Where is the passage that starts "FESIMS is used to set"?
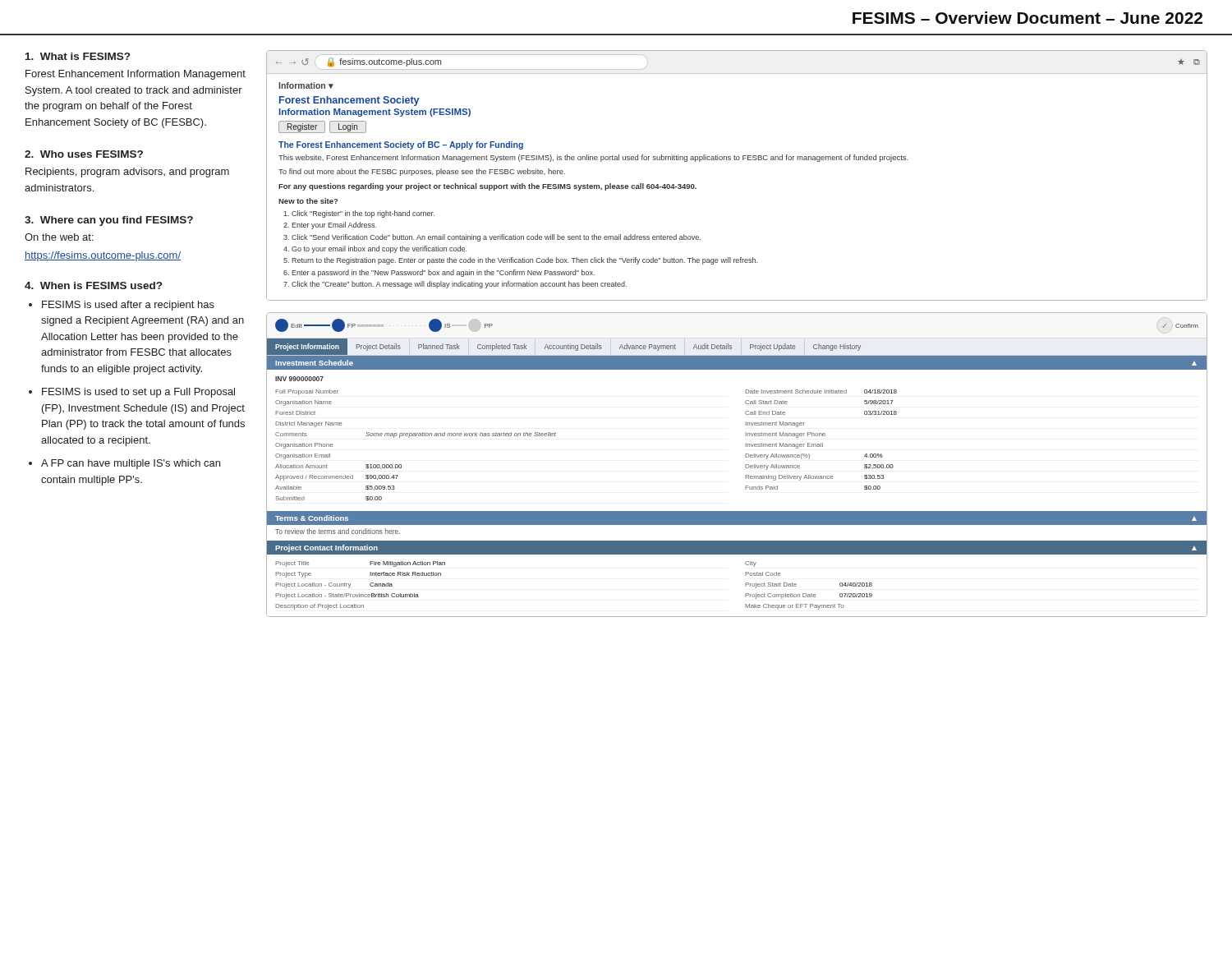Image resolution: width=1232 pixels, height=953 pixels. [143, 416]
